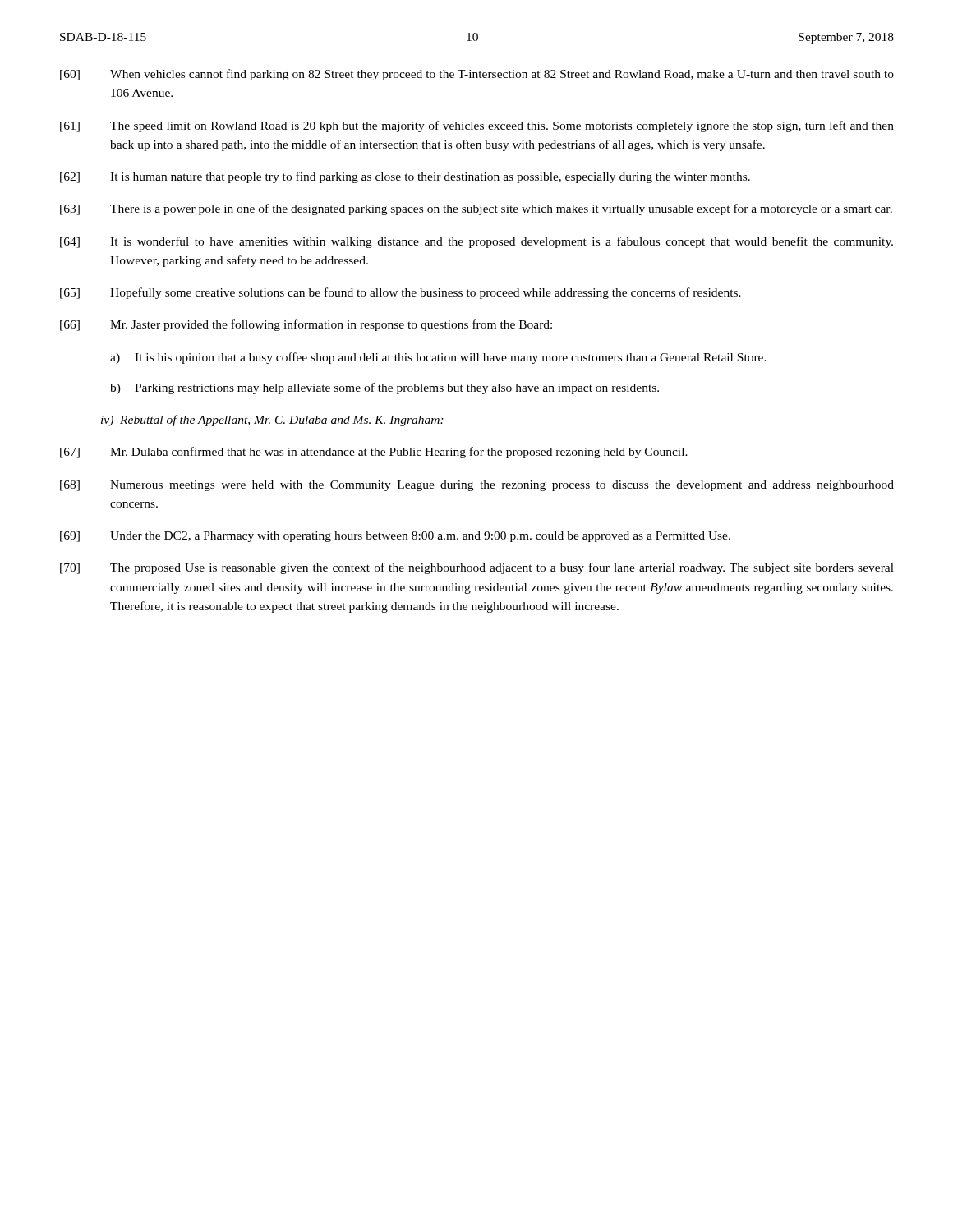This screenshot has width=953, height=1232.
Task: Locate the block of text that opens with "[62] It is"
Action: tap(476, 176)
